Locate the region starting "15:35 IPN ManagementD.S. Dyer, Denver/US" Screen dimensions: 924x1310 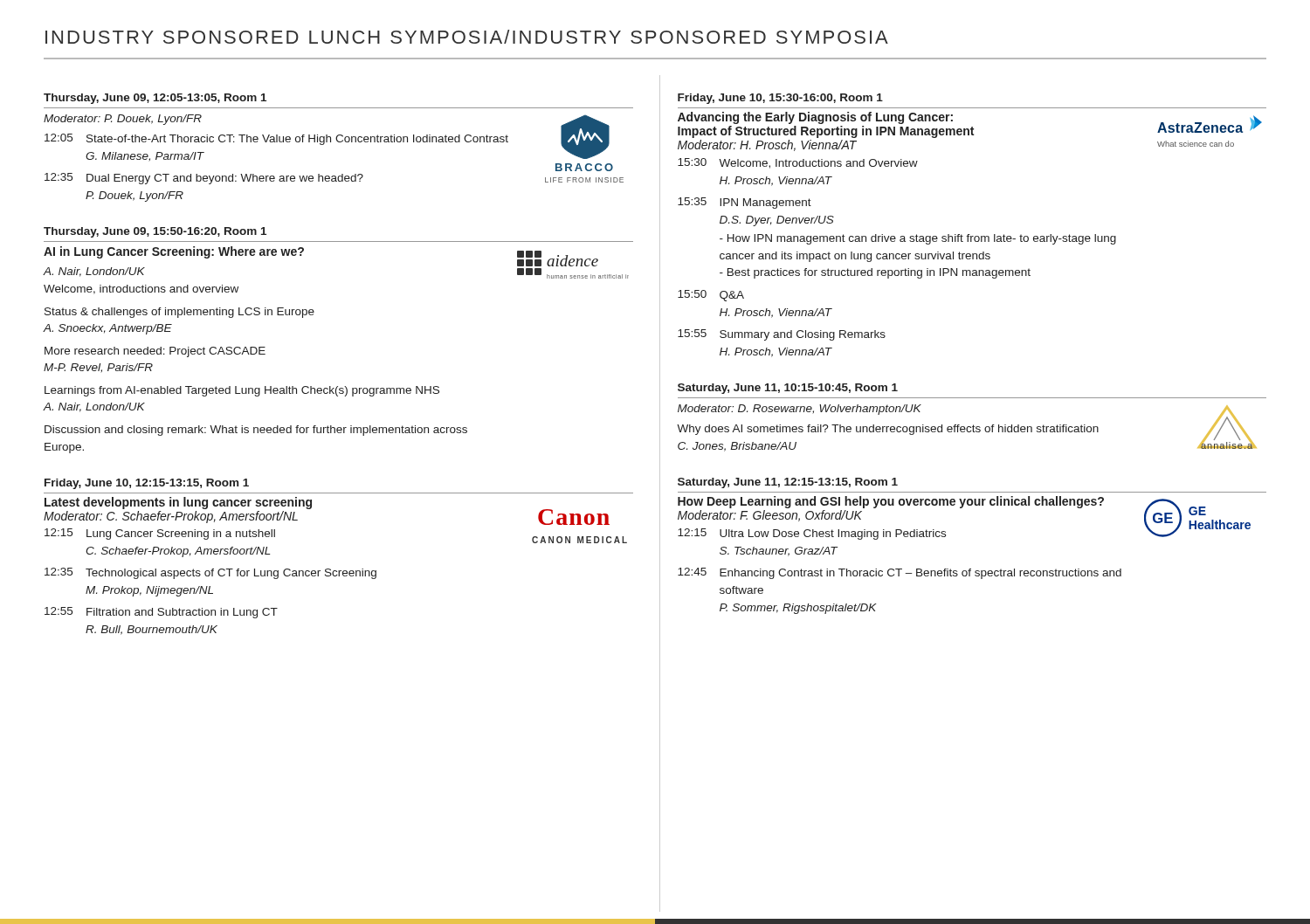pos(915,238)
